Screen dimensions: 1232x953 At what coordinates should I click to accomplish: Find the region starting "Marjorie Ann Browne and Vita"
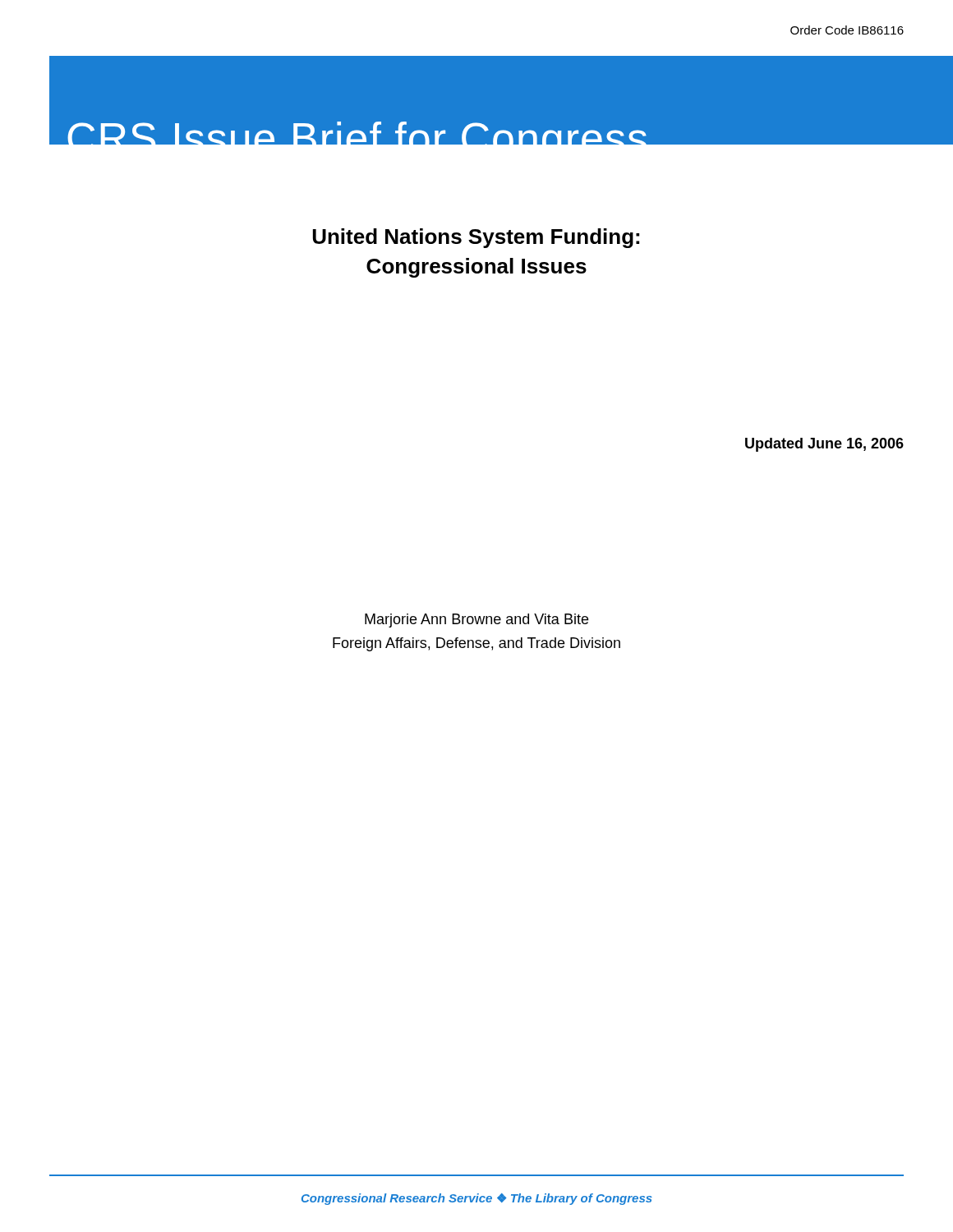[x=476, y=631]
